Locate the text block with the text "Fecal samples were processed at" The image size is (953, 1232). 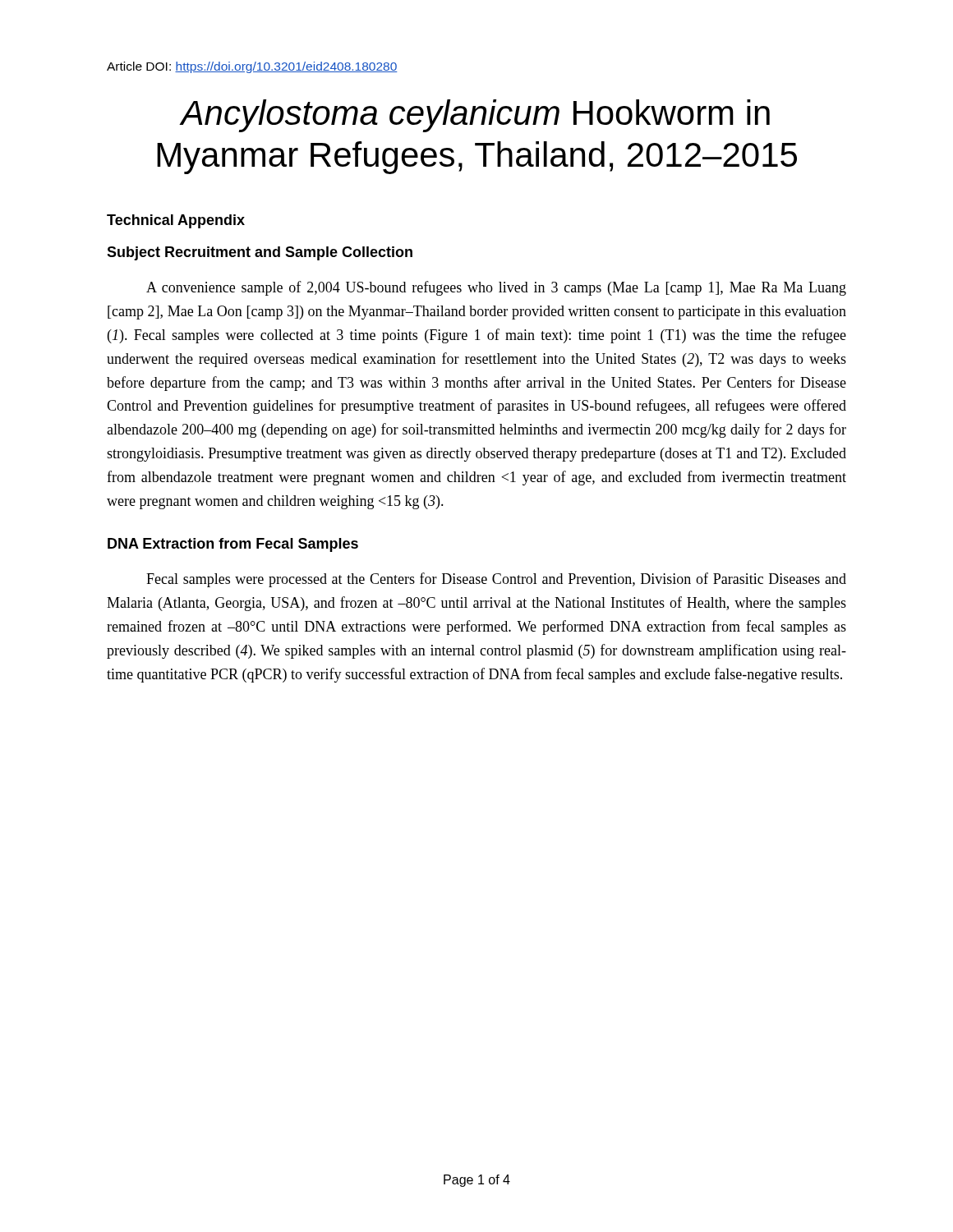(476, 627)
